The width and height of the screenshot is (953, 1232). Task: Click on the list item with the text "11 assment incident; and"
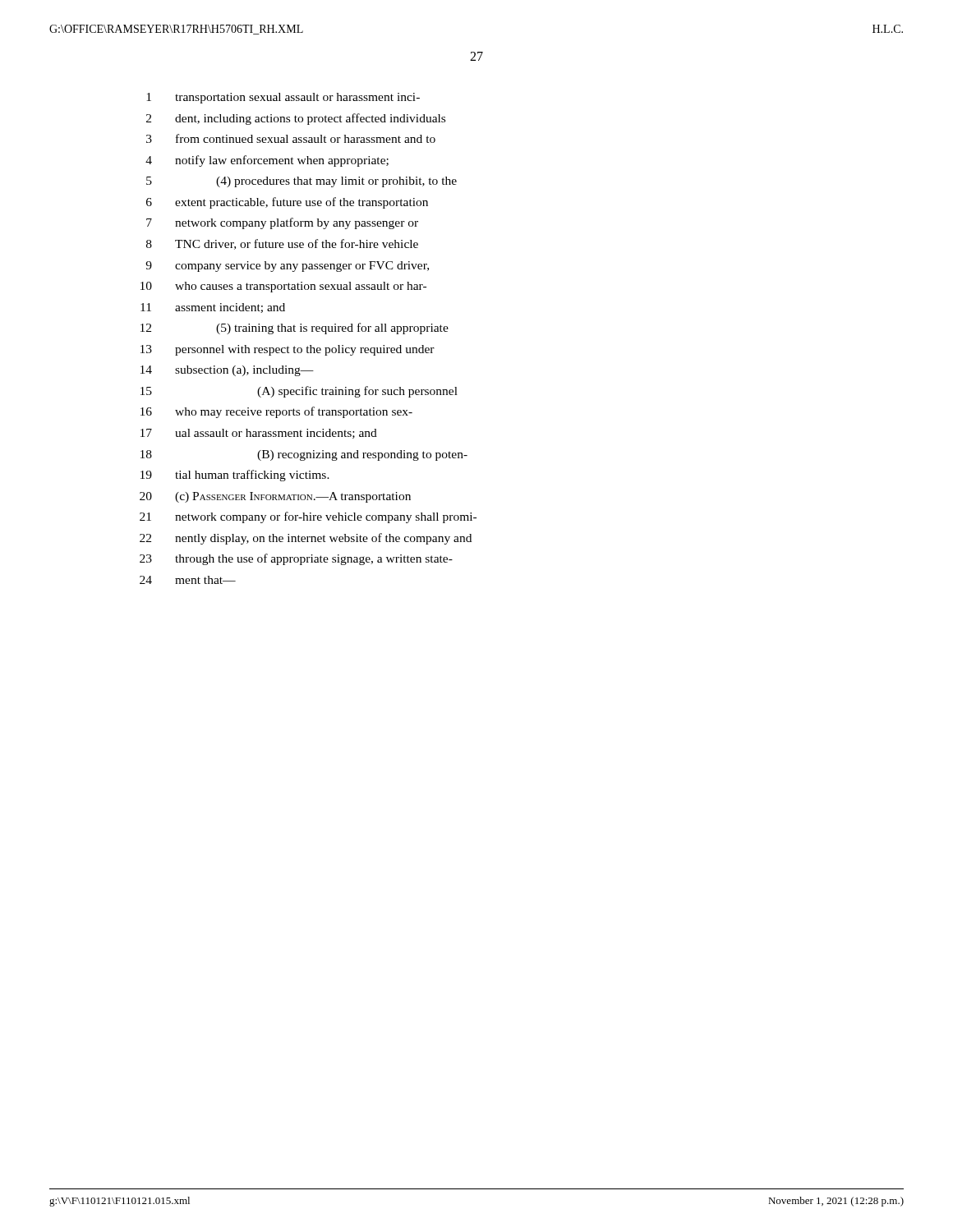[213, 308]
